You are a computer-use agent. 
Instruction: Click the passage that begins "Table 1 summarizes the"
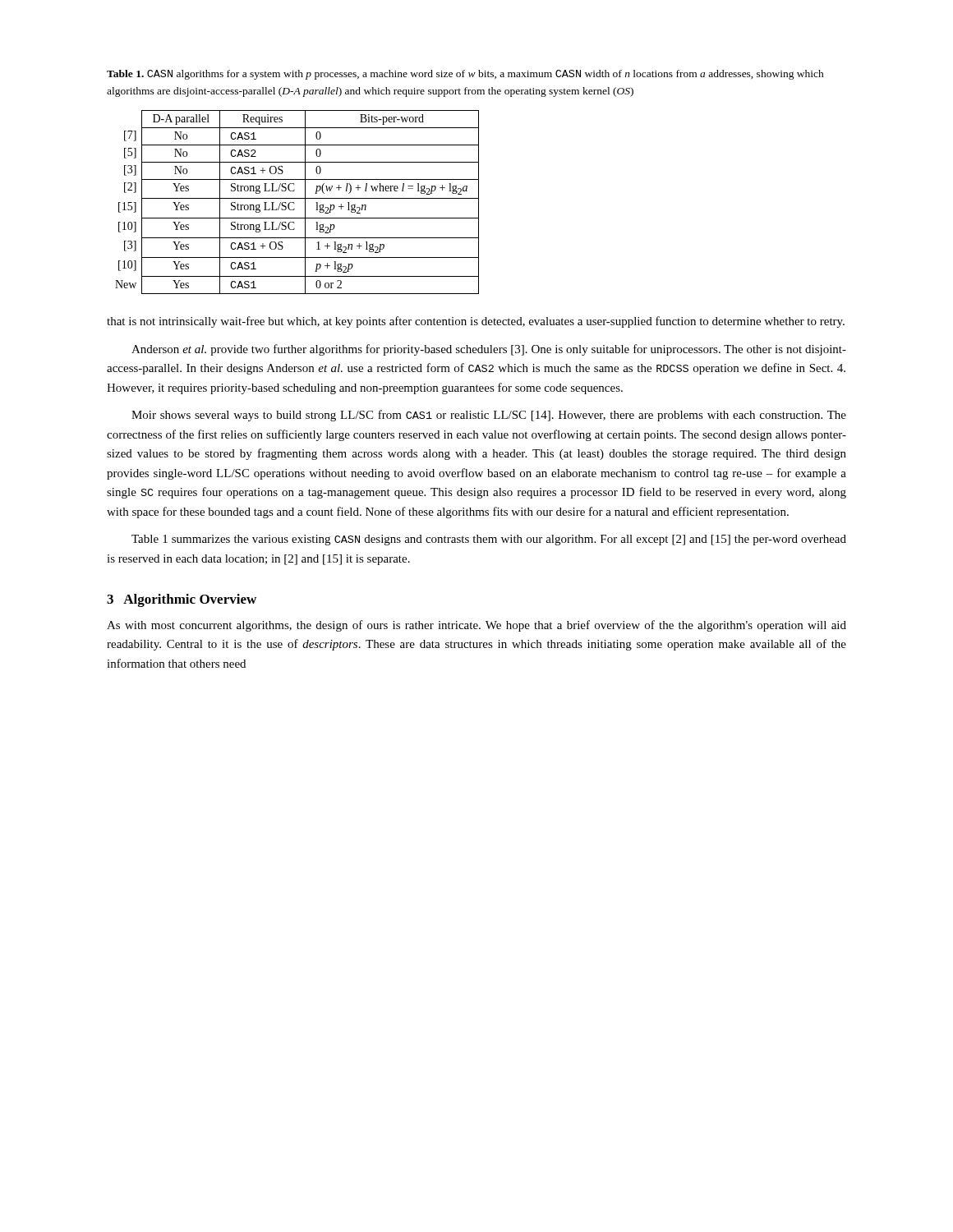(x=476, y=549)
